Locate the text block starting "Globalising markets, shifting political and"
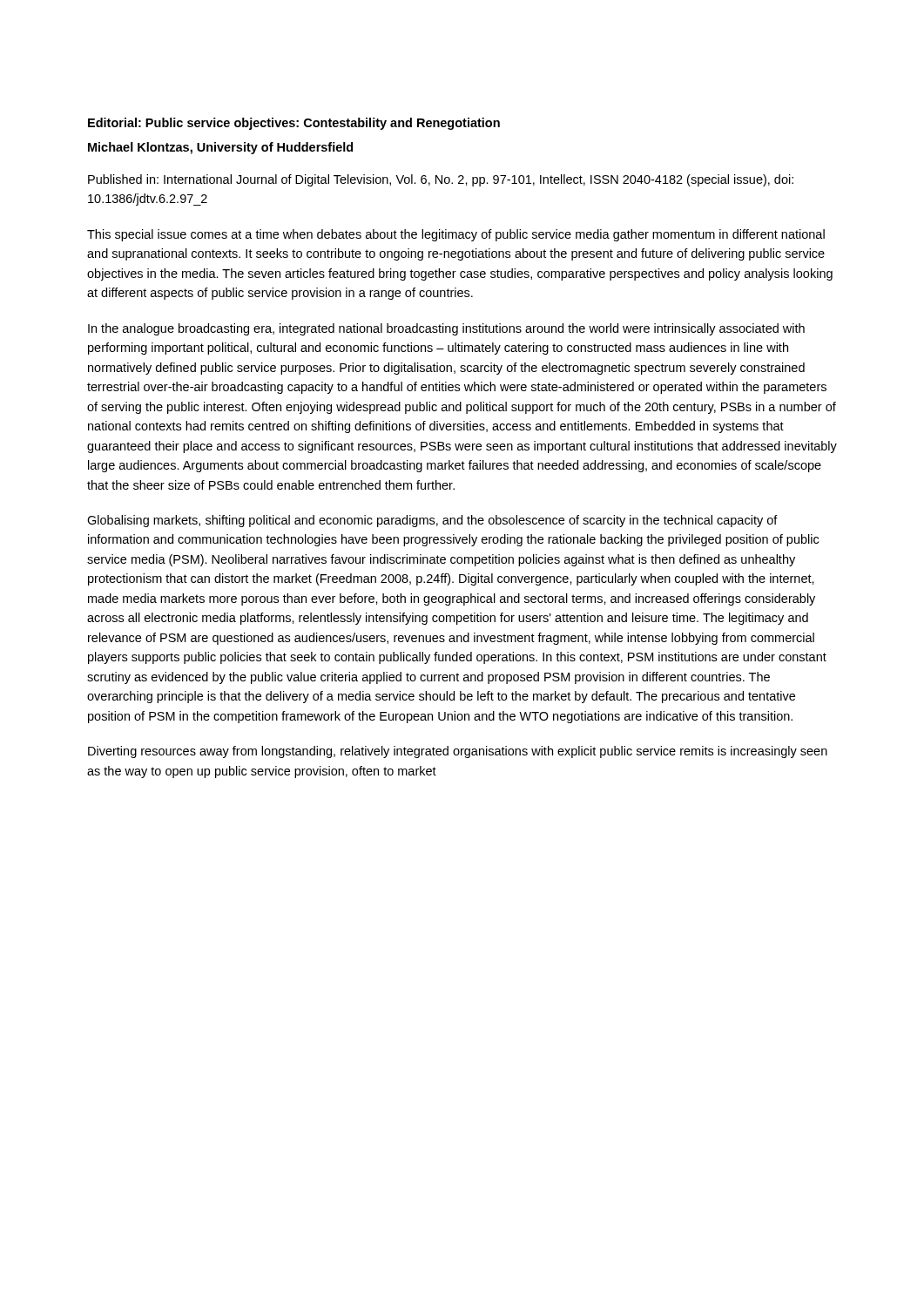The image size is (924, 1307). [457, 618]
